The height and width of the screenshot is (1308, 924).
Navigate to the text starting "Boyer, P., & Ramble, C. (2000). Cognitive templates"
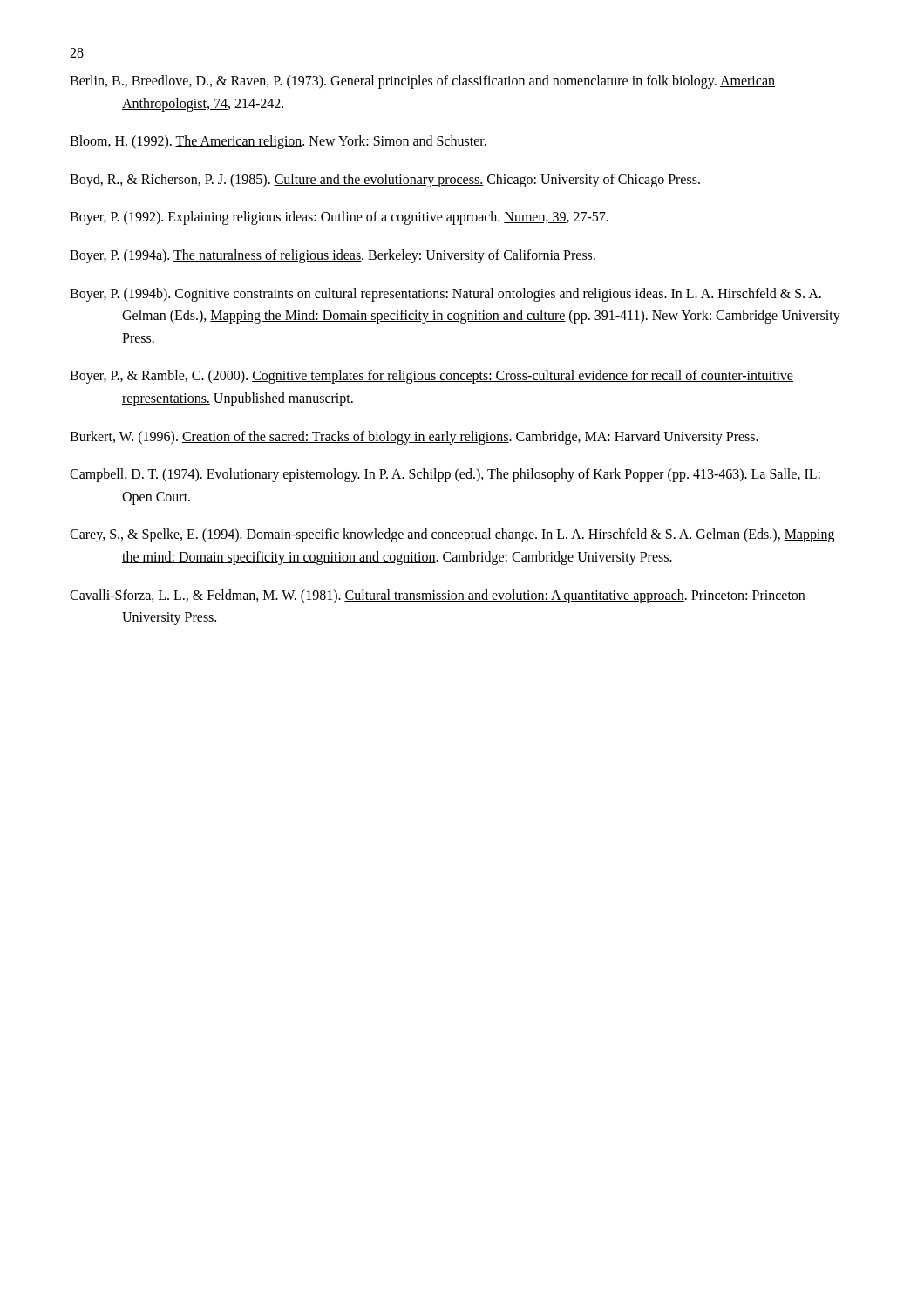coord(431,387)
